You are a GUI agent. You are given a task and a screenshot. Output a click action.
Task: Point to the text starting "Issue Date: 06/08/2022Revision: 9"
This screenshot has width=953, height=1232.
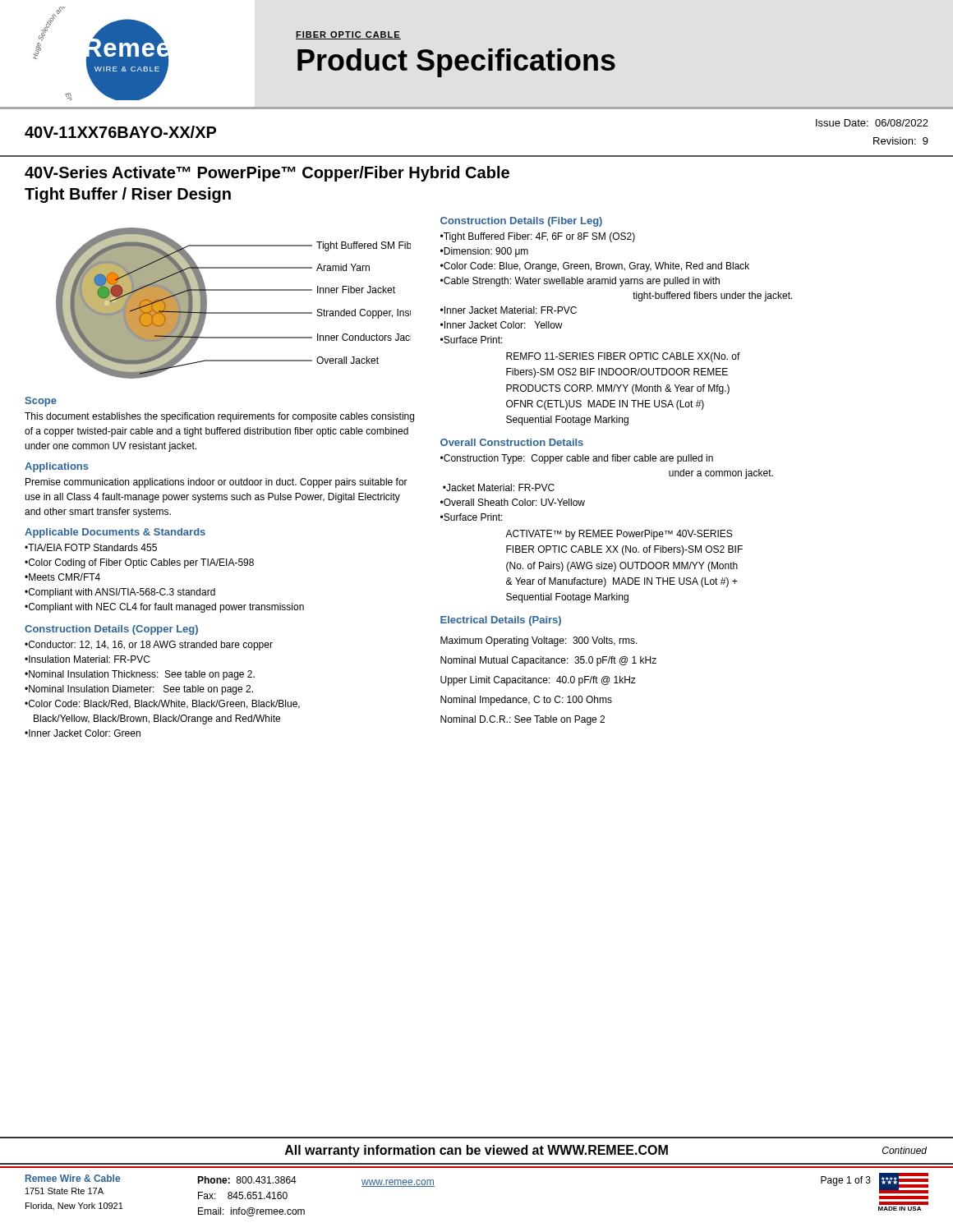[872, 132]
